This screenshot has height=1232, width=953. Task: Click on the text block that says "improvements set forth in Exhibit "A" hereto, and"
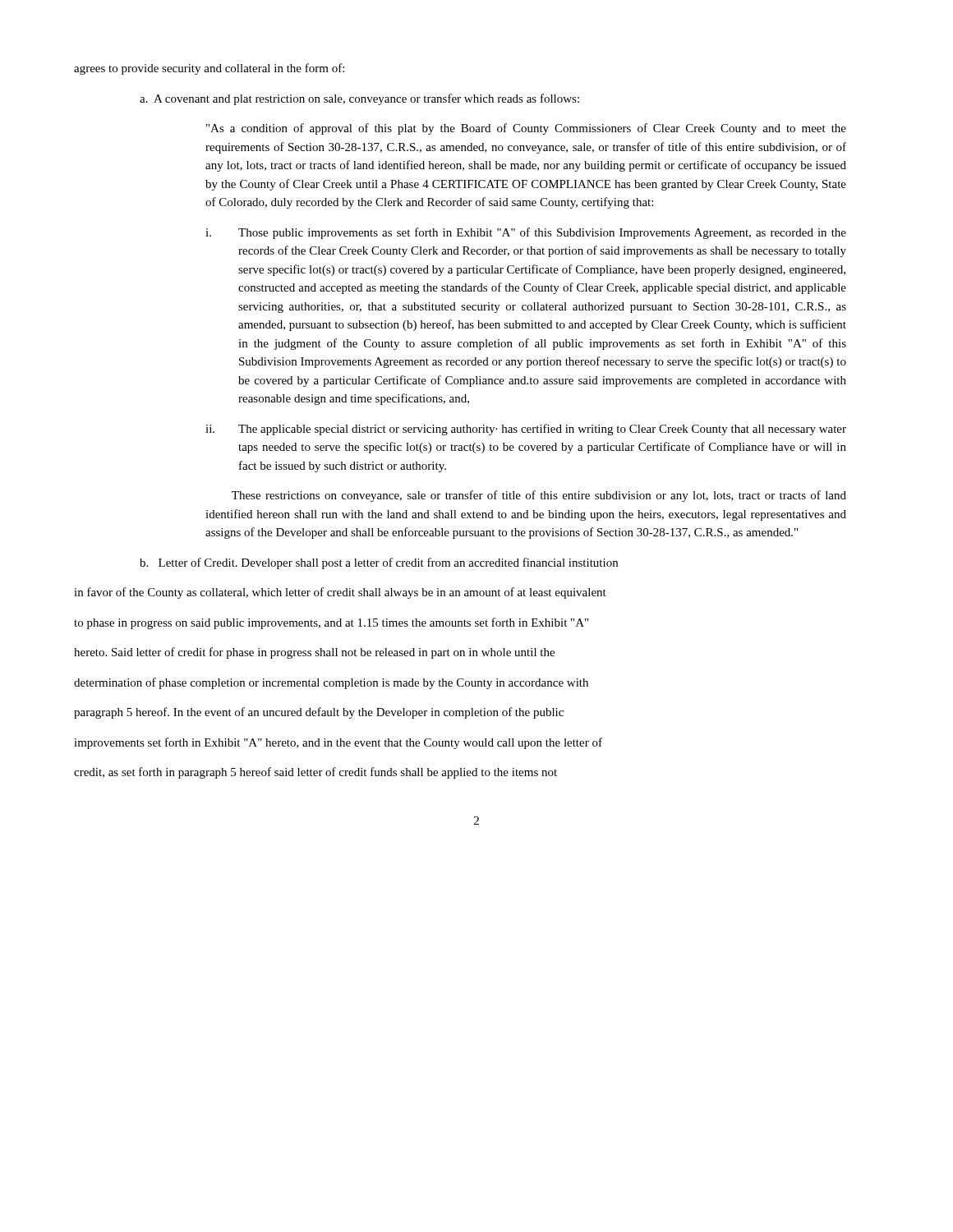coord(338,742)
